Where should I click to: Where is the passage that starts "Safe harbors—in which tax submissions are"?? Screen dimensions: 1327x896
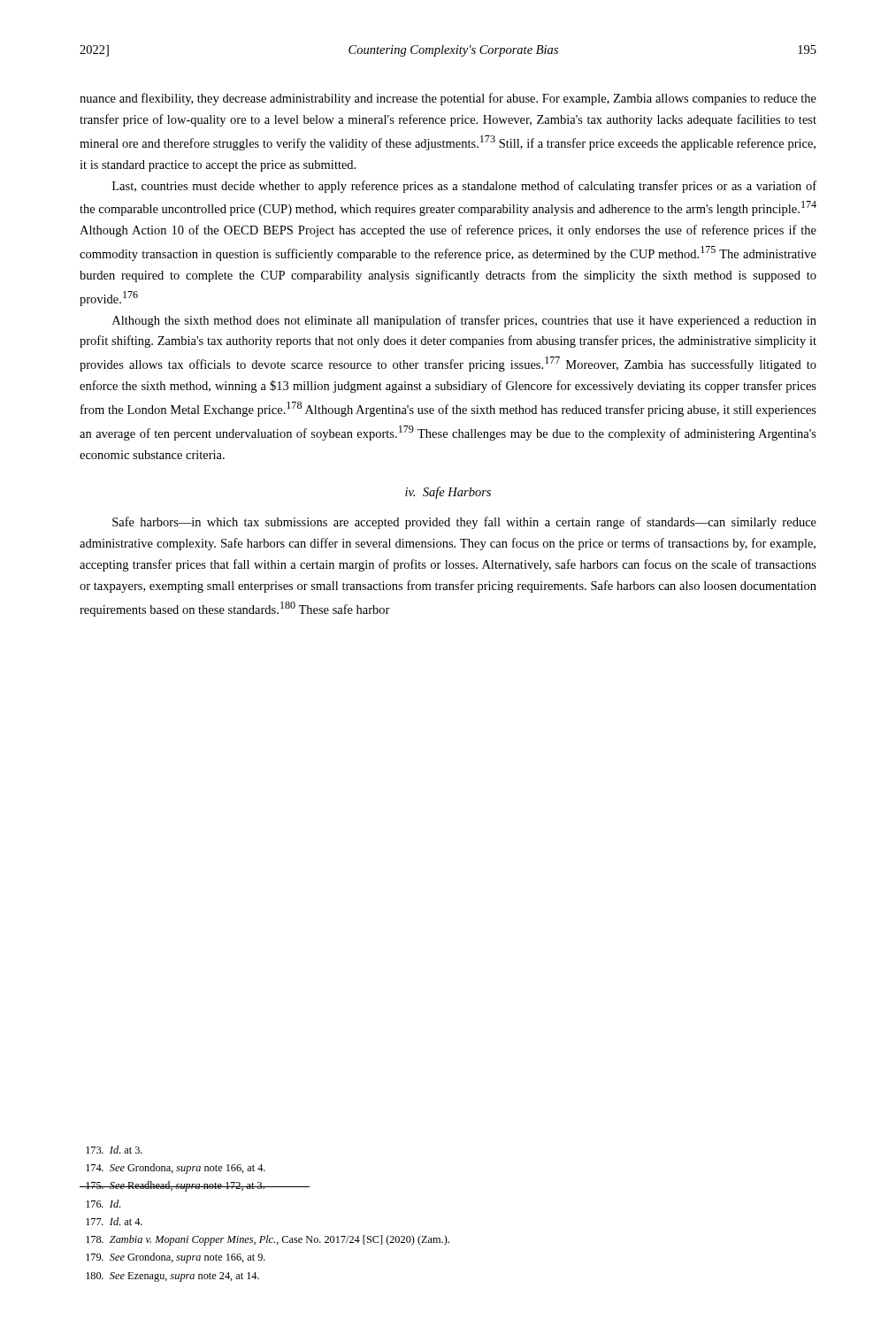pyautogui.click(x=448, y=567)
